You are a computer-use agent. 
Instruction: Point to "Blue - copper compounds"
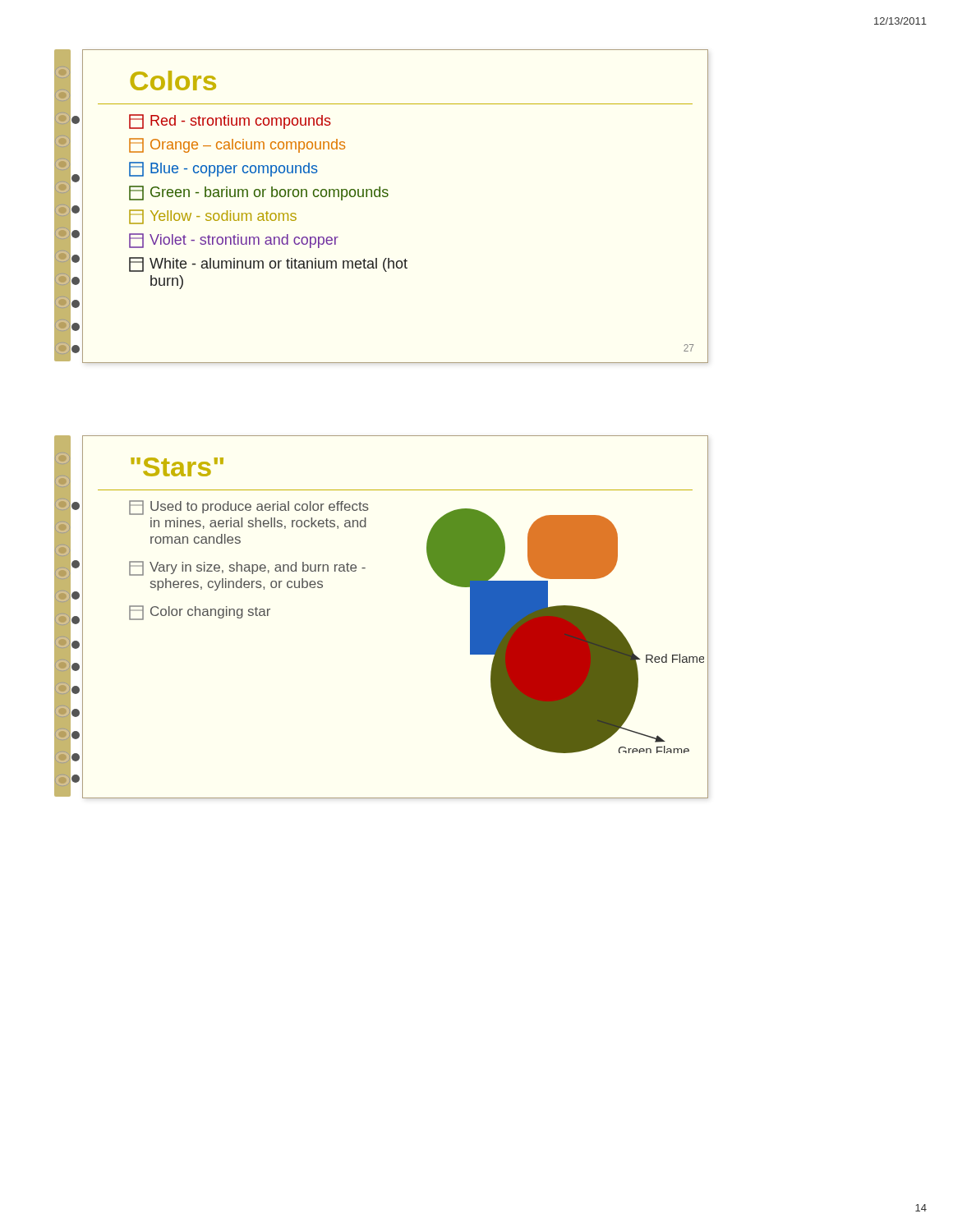pos(223,168)
